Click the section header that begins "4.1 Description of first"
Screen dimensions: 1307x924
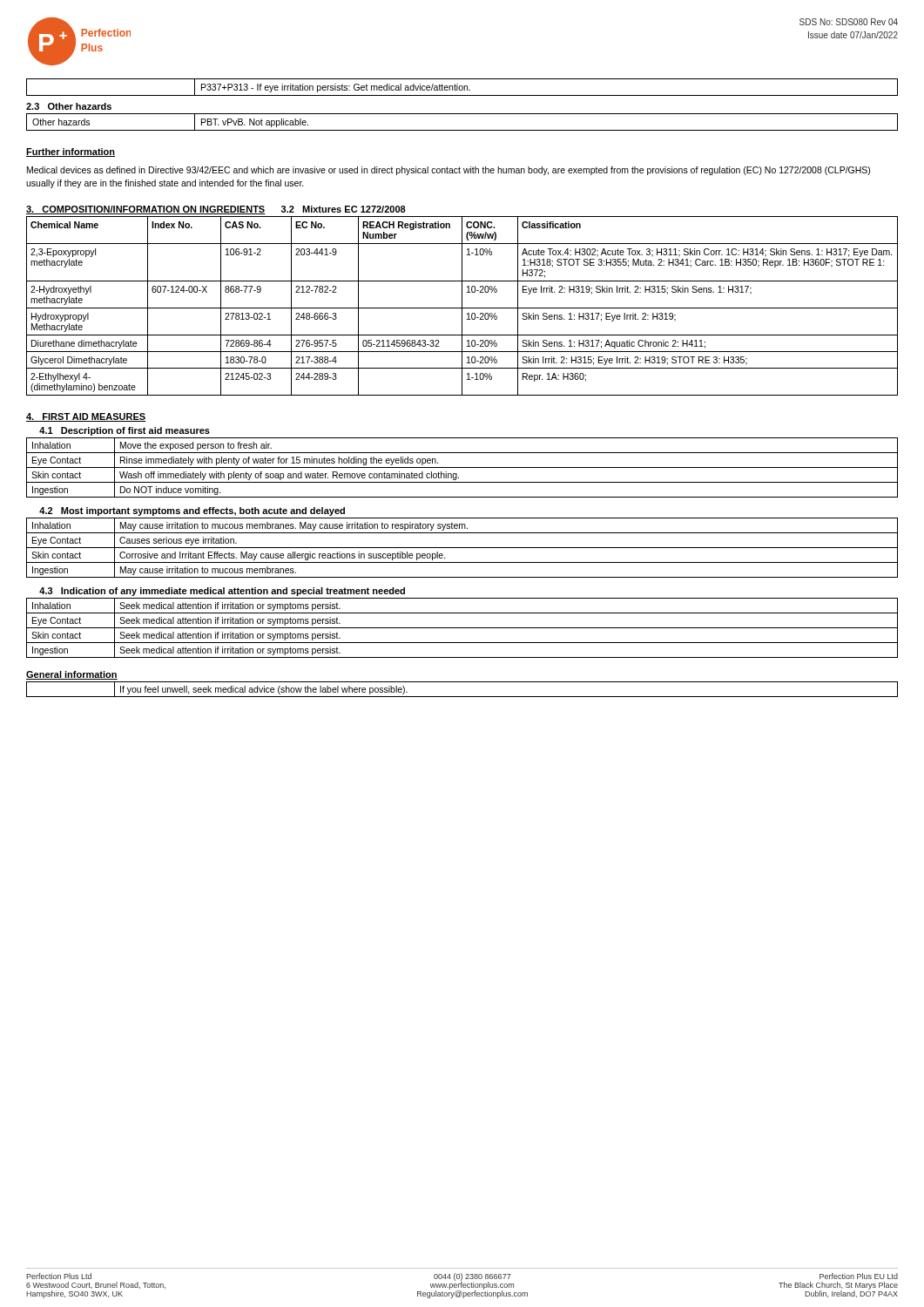pos(118,431)
